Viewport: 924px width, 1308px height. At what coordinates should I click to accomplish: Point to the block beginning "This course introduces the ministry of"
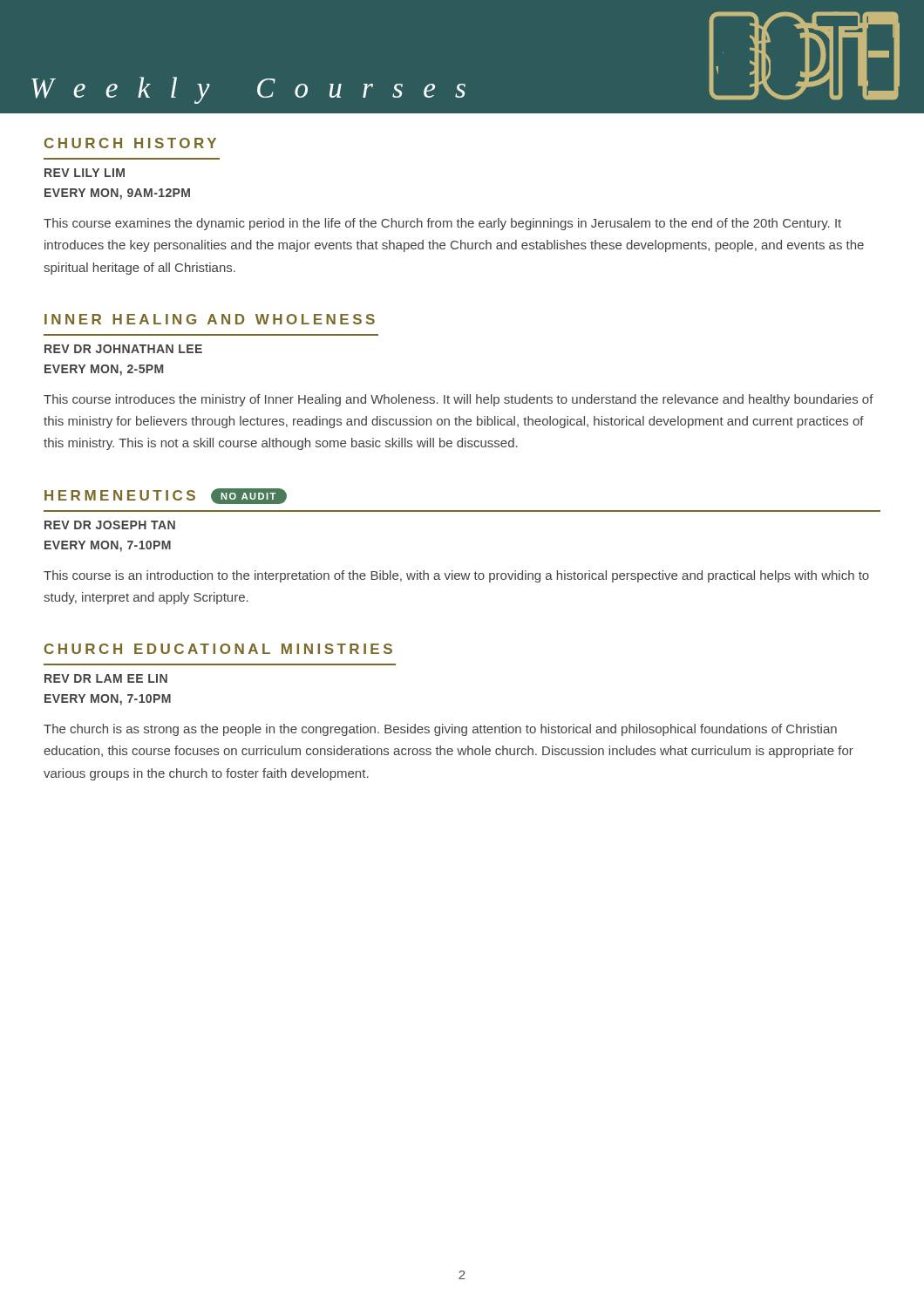pyautogui.click(x=458, y=421)
